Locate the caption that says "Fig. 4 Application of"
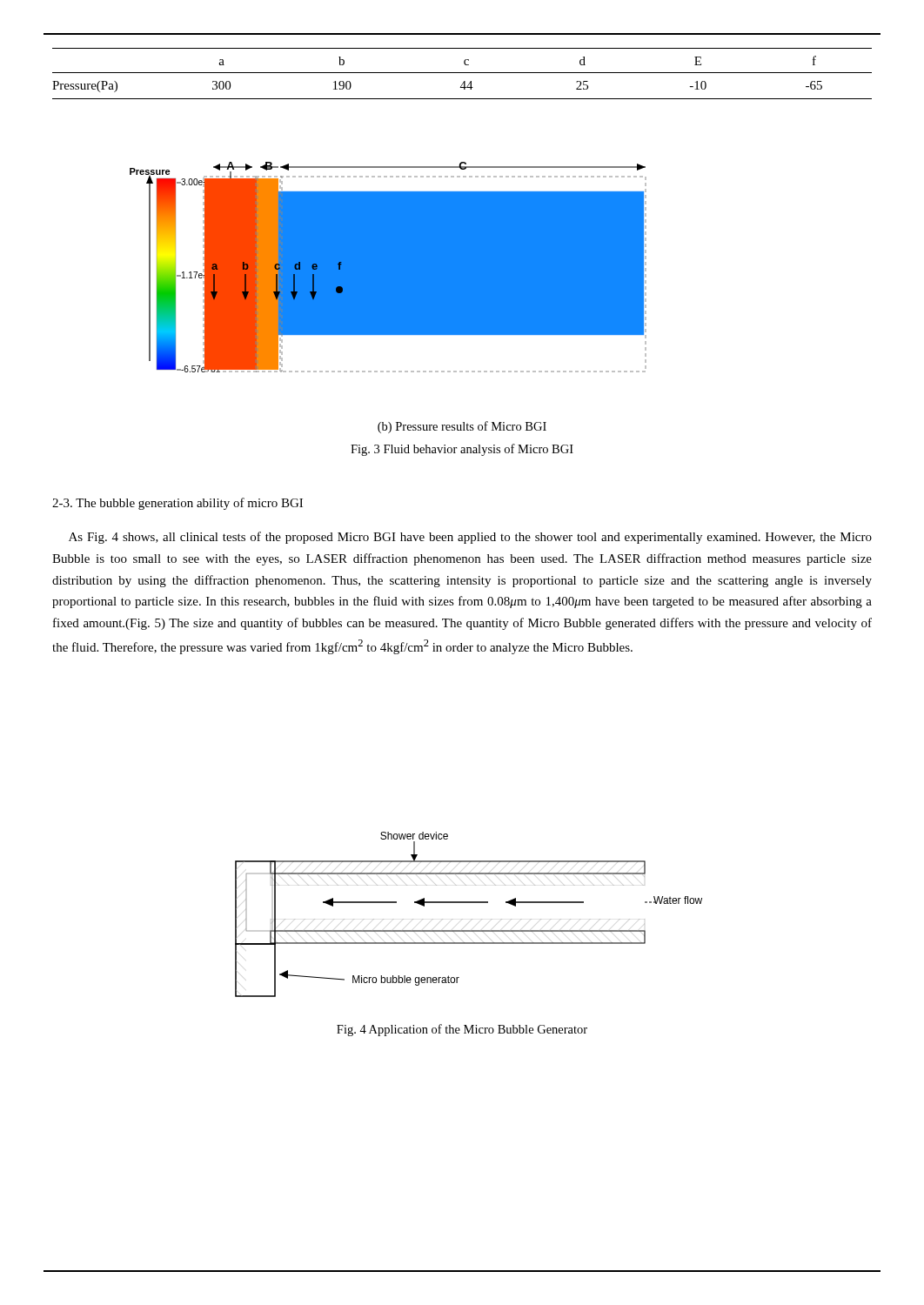 click(x=462, y=1029)
